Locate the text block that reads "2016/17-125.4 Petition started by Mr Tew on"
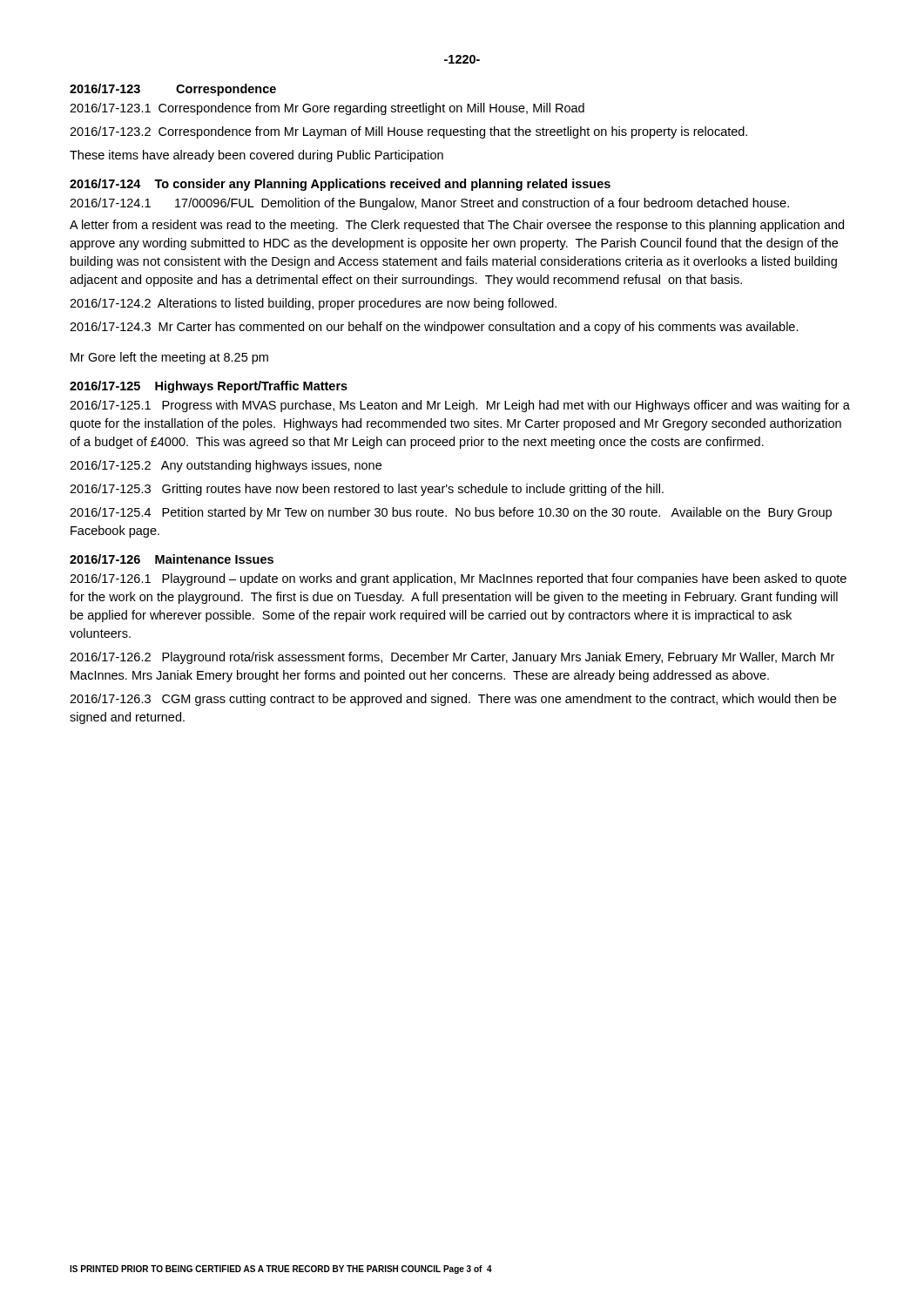The image size is (924, 1307). [451, 522]
